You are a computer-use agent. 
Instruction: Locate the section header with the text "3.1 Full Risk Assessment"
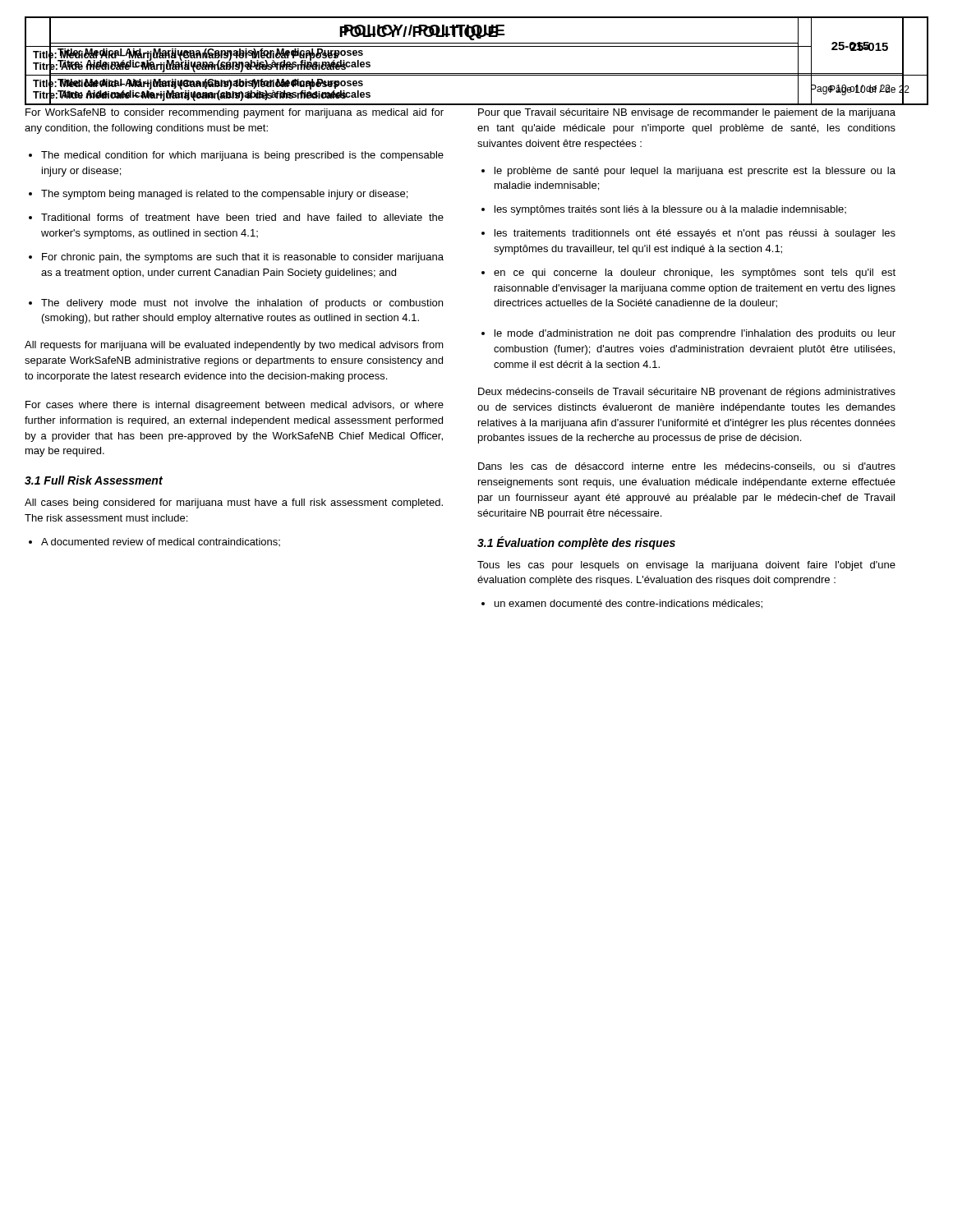pos(93,481)
